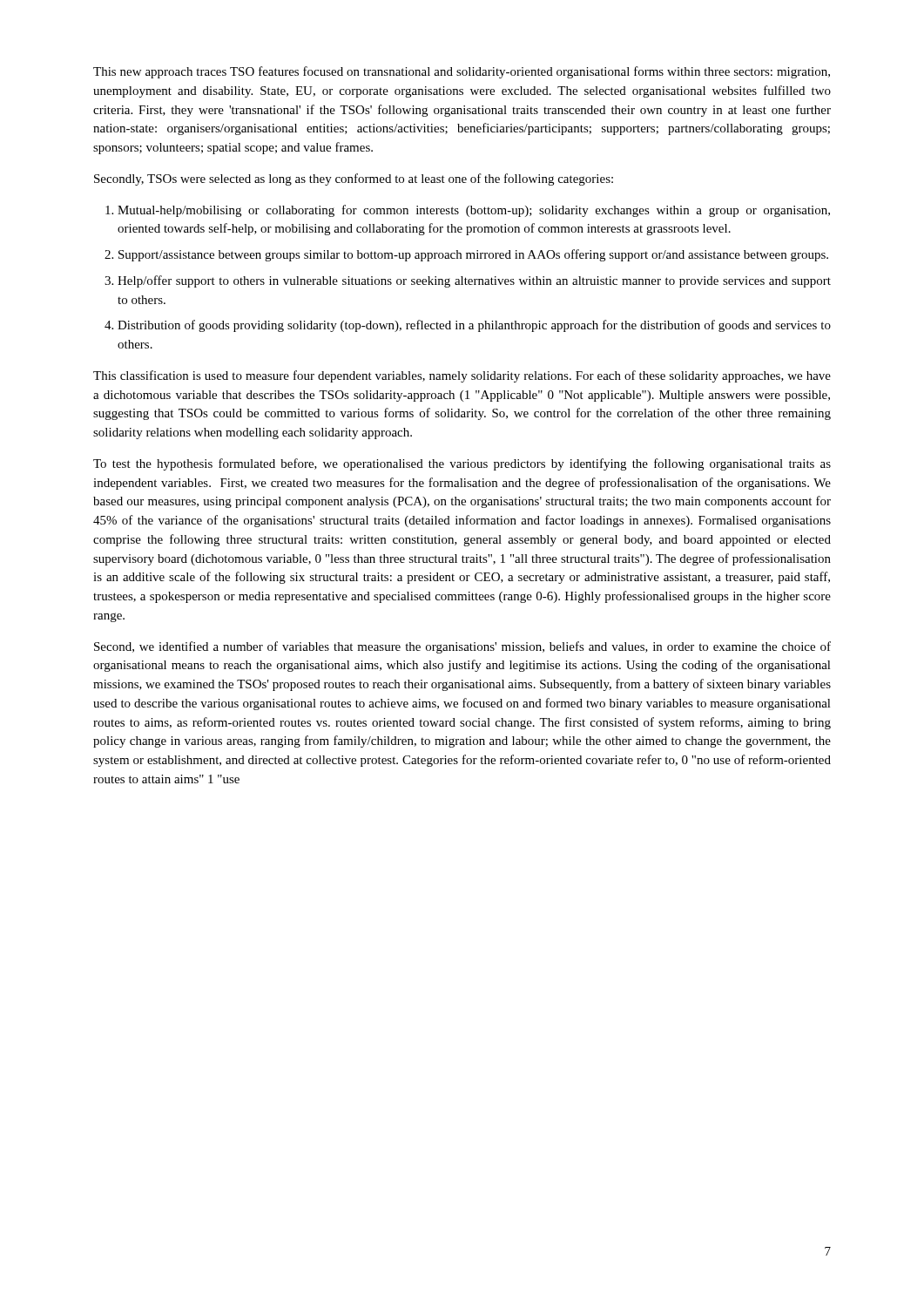Locate the region starting "This classification is used"

462,404
